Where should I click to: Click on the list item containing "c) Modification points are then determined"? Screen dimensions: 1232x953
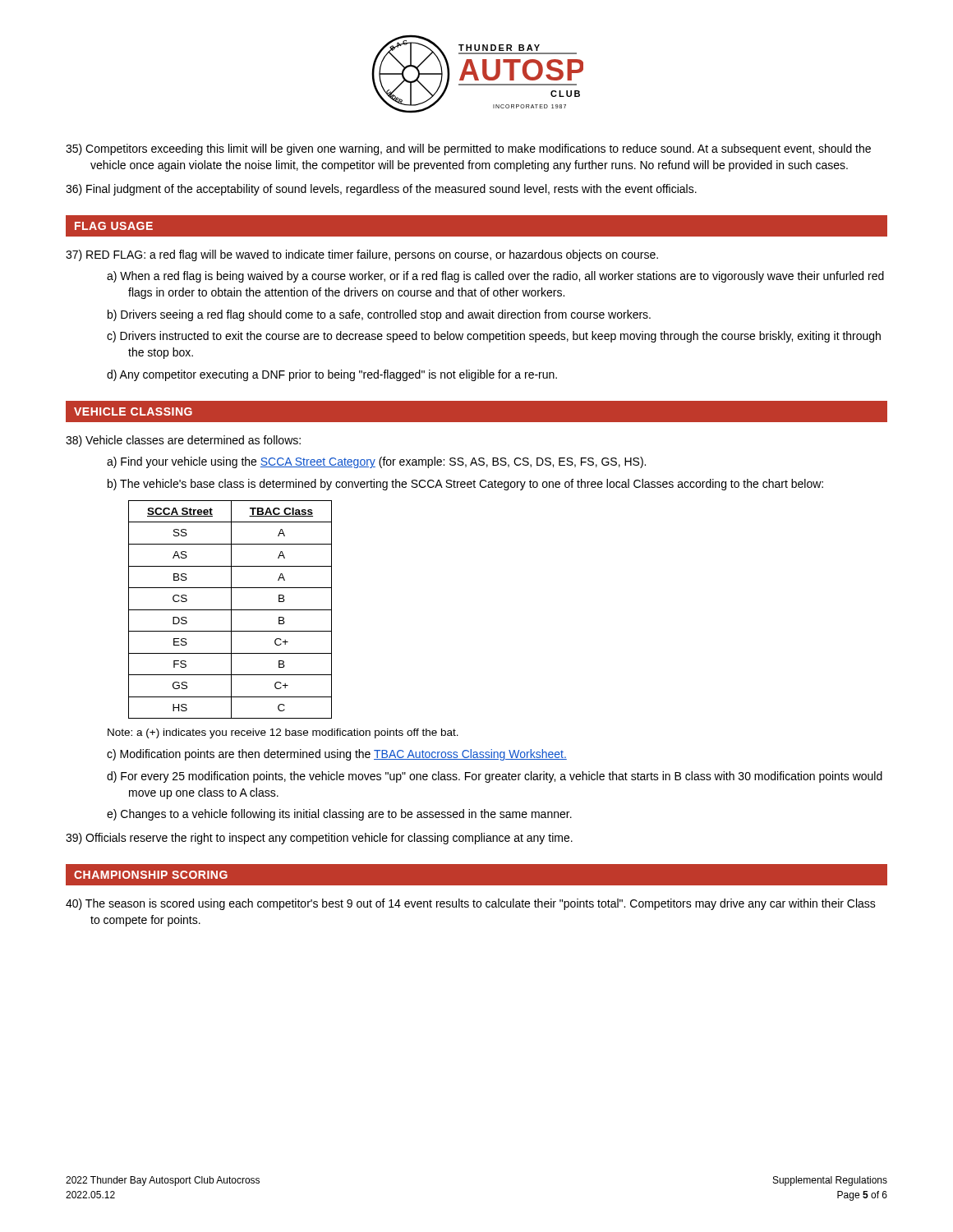[337, 754]
